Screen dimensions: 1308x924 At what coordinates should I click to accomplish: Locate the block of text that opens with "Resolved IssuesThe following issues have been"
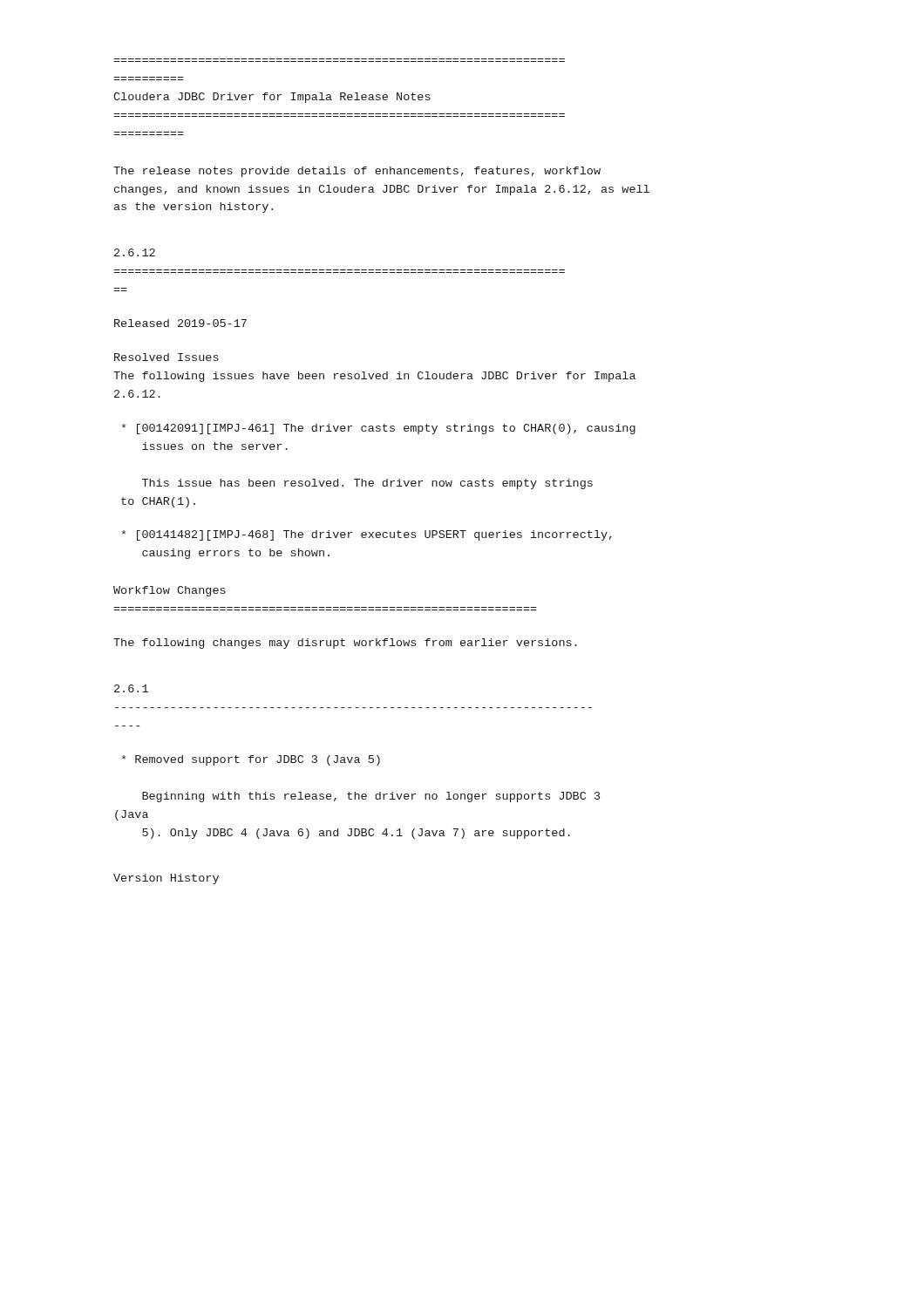[375, 376]
